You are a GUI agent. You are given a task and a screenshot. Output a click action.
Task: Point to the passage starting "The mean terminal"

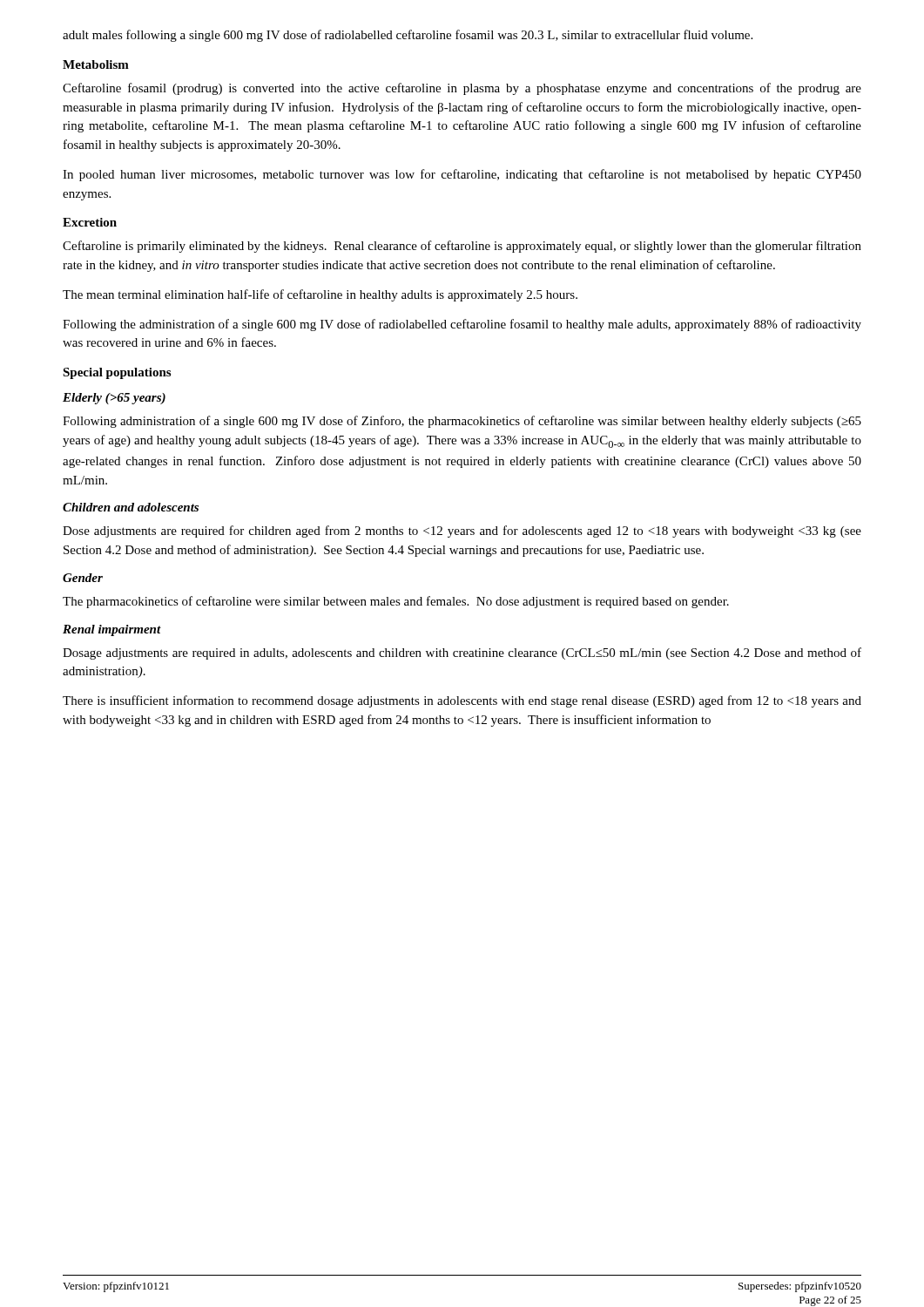(x=462, y=295)
